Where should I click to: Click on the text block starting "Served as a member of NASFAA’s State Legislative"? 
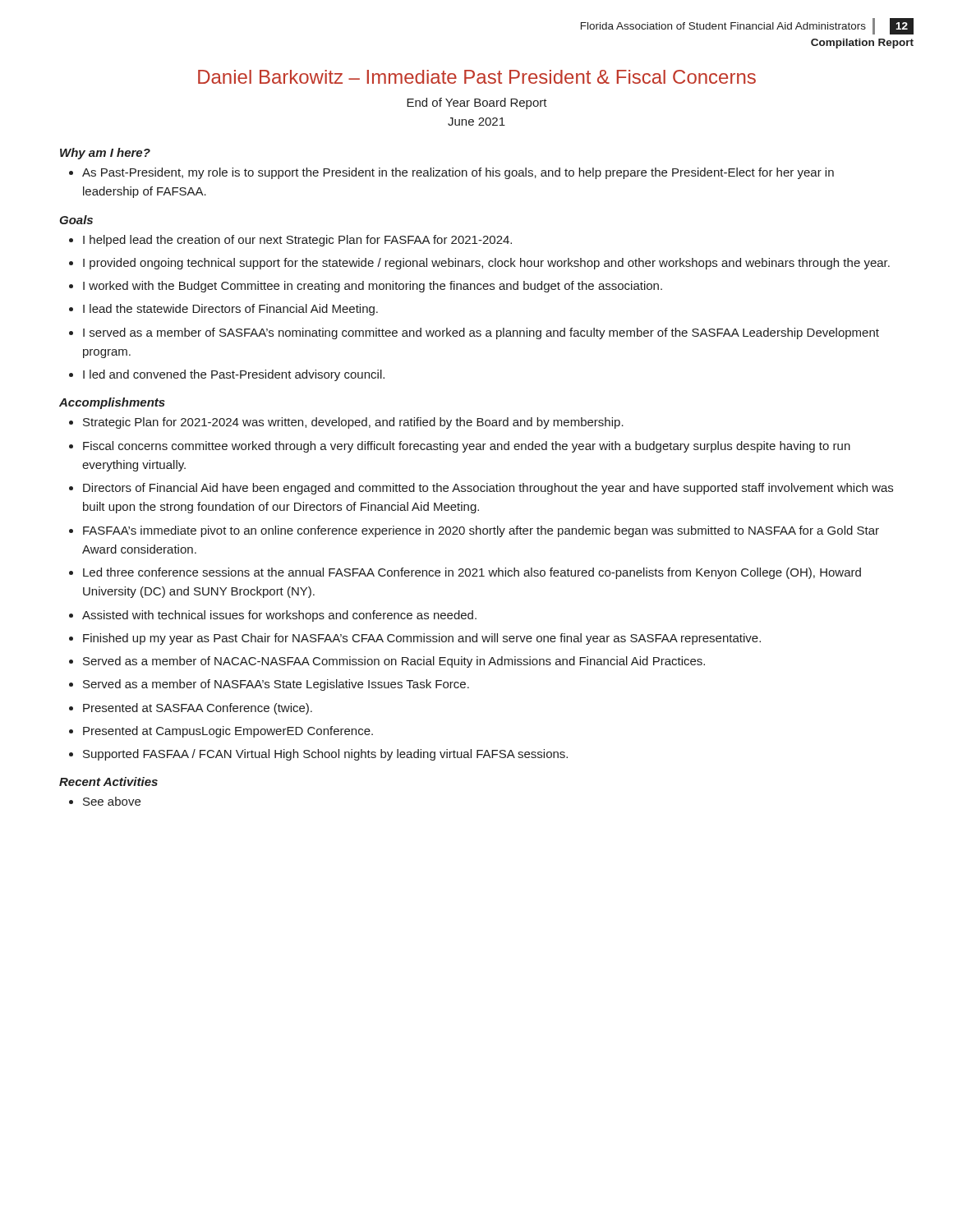pos(276,684)
